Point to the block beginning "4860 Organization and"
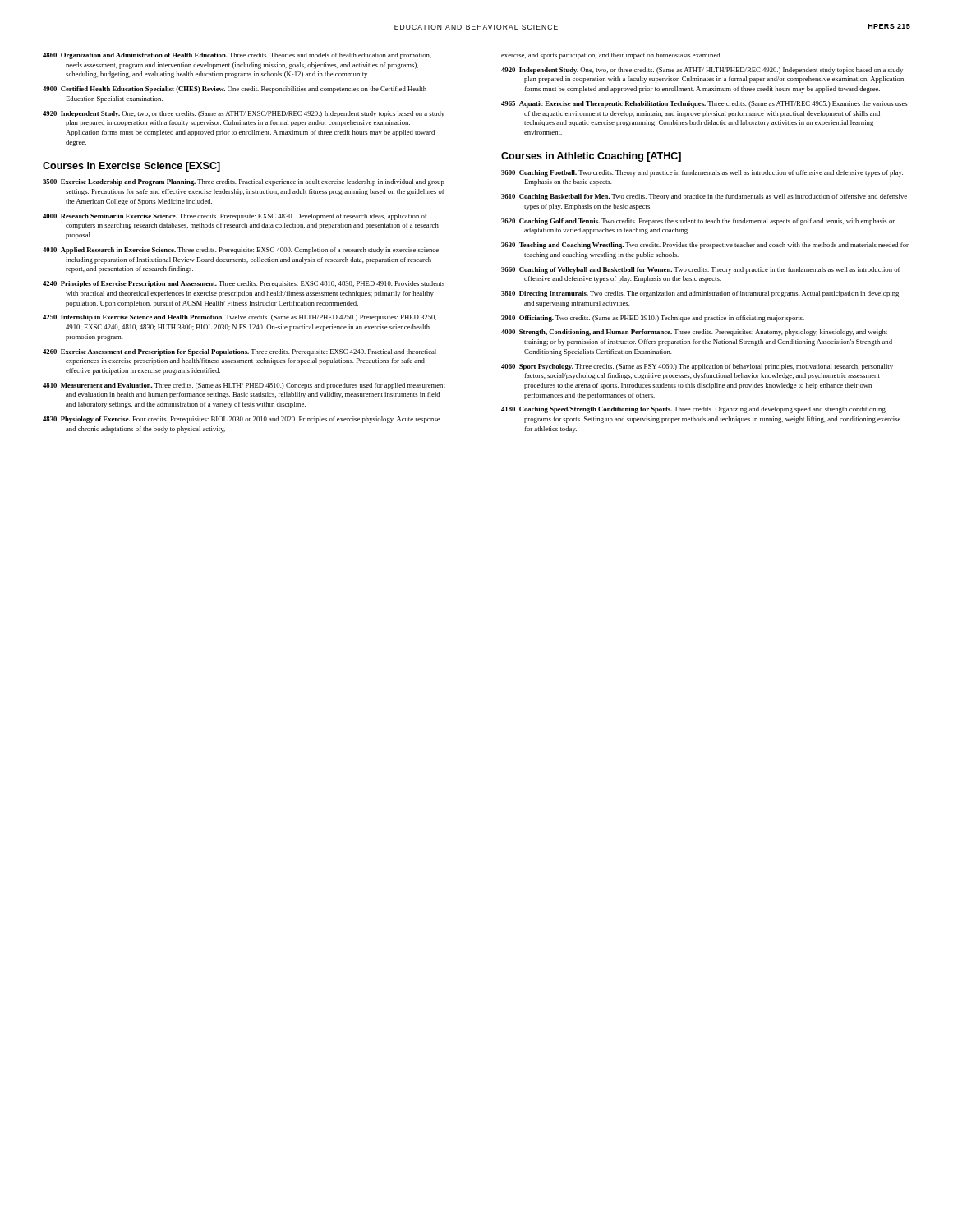Viewport: 953px width, 1232px height. coord(237,65)
